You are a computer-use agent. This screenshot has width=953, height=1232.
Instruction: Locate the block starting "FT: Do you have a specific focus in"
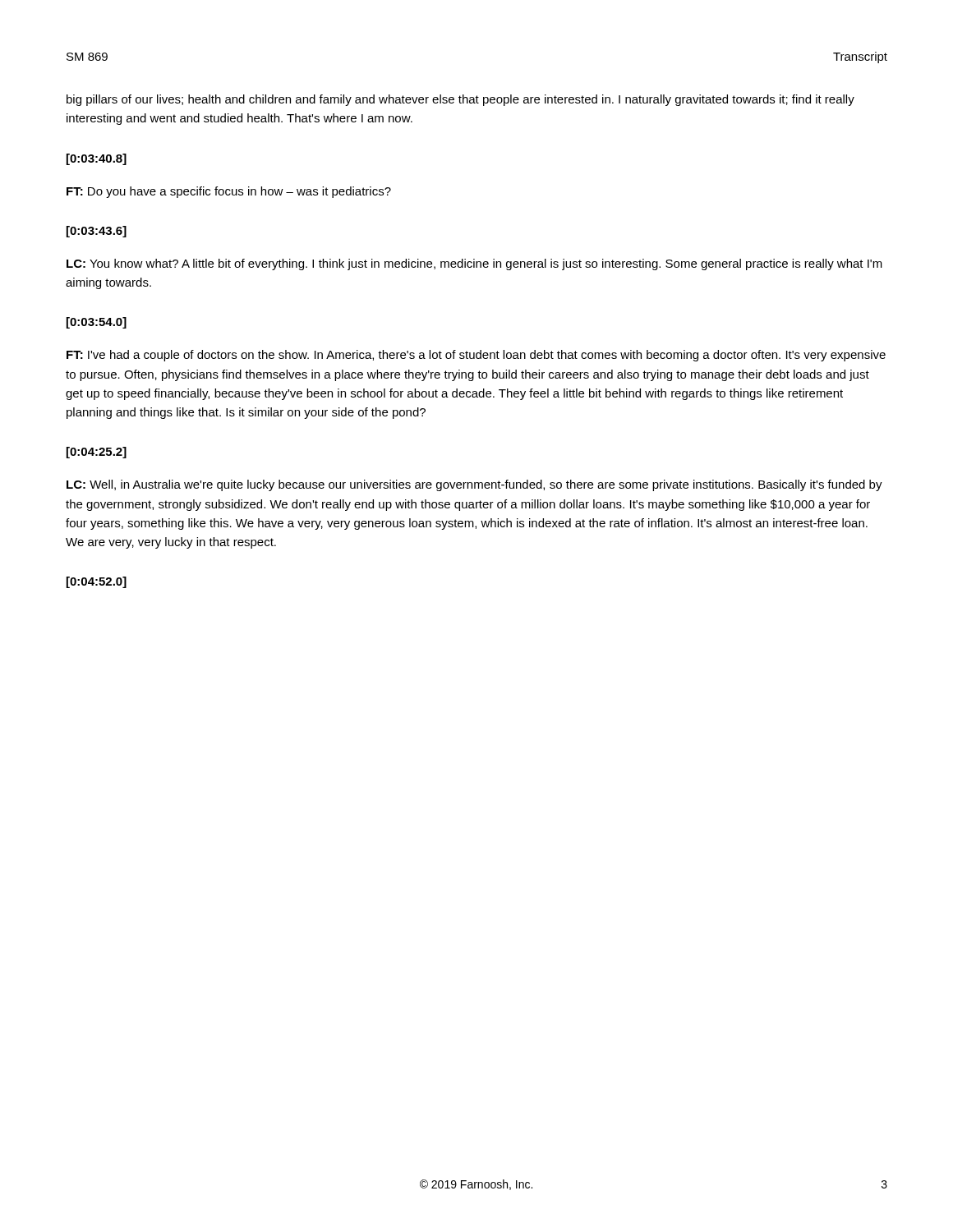(x=228, y=191)
